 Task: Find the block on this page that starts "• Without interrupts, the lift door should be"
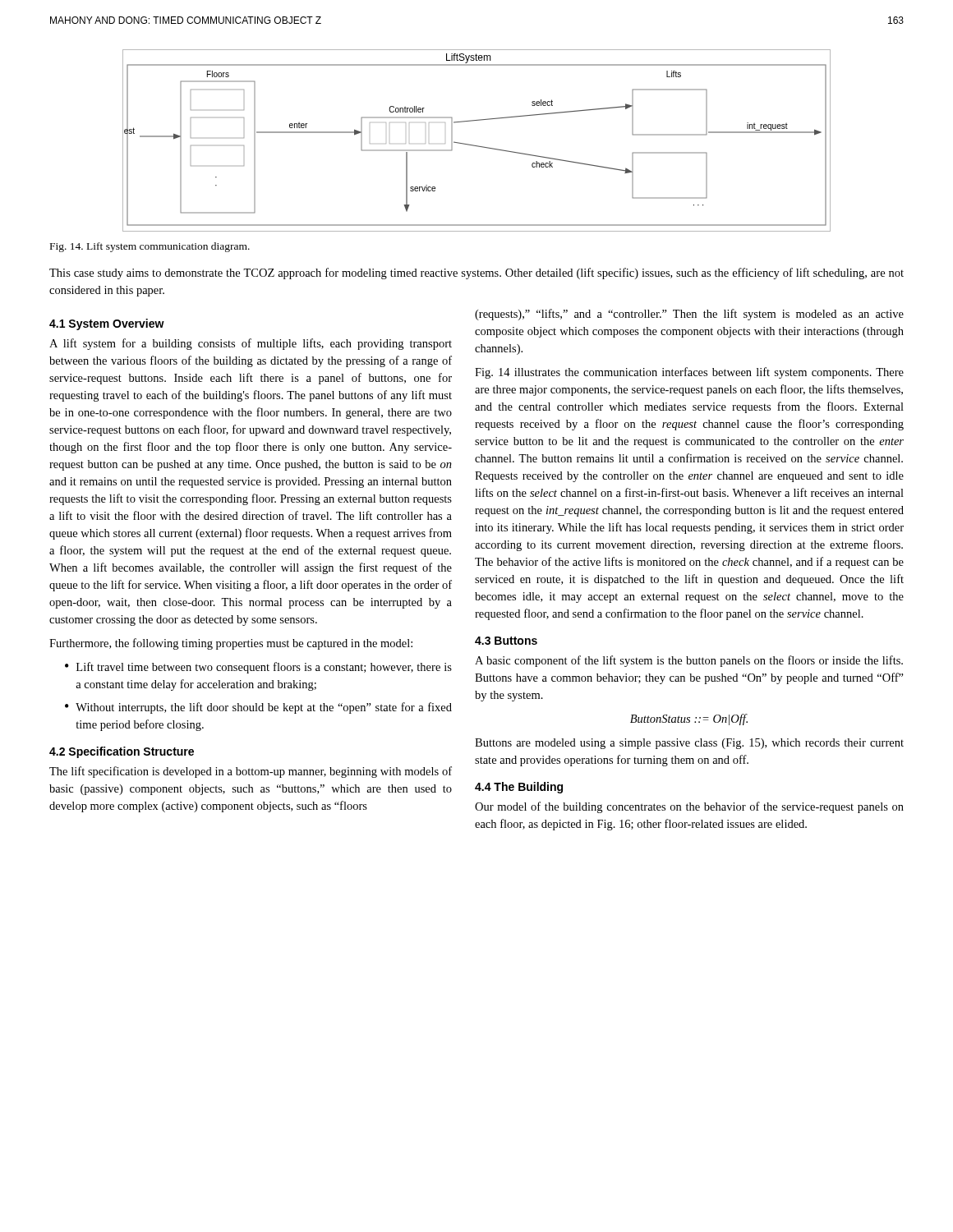point(258,717)
